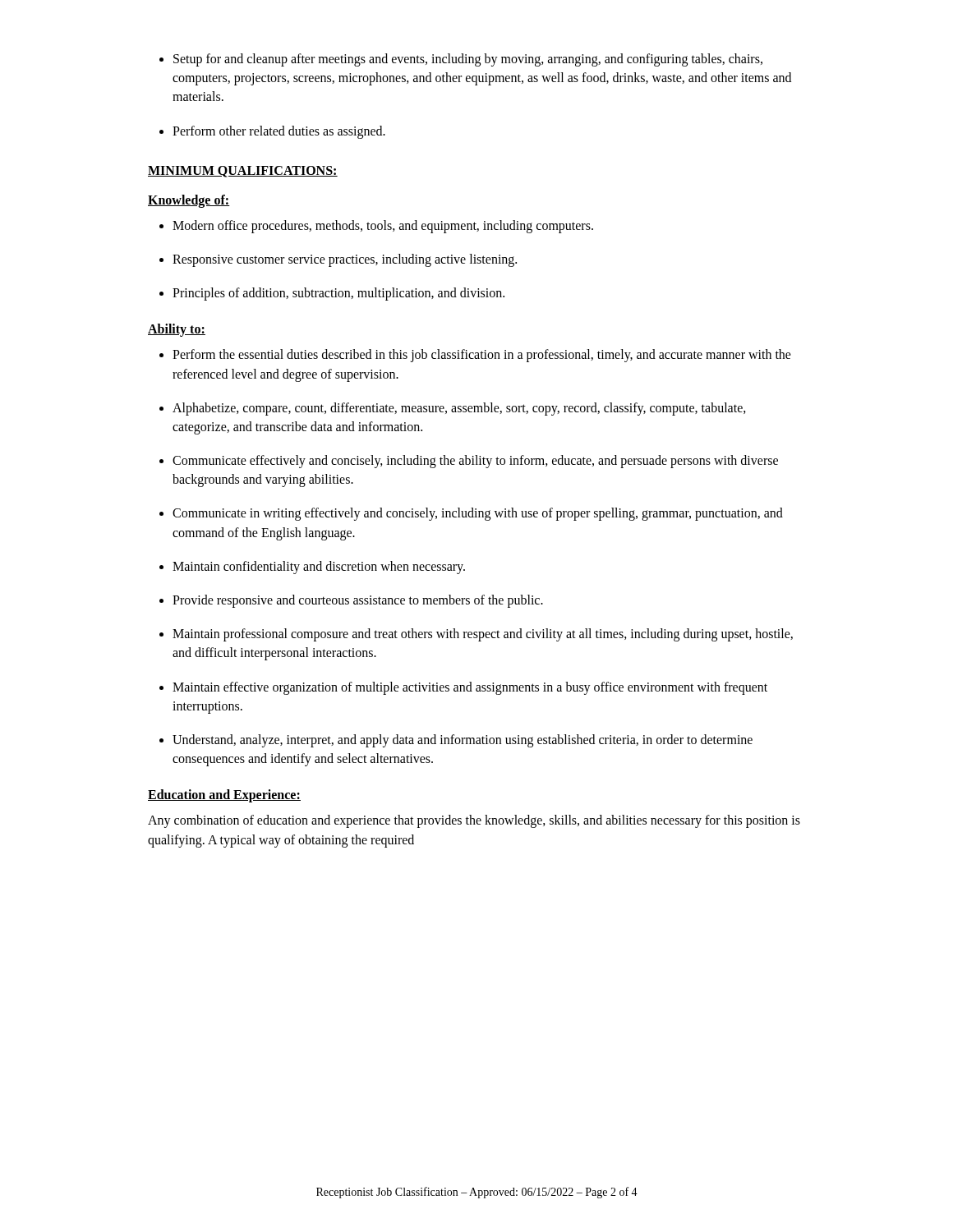
Task: Select the text block starting "Knowledge of:"
Action: point(189,200)
